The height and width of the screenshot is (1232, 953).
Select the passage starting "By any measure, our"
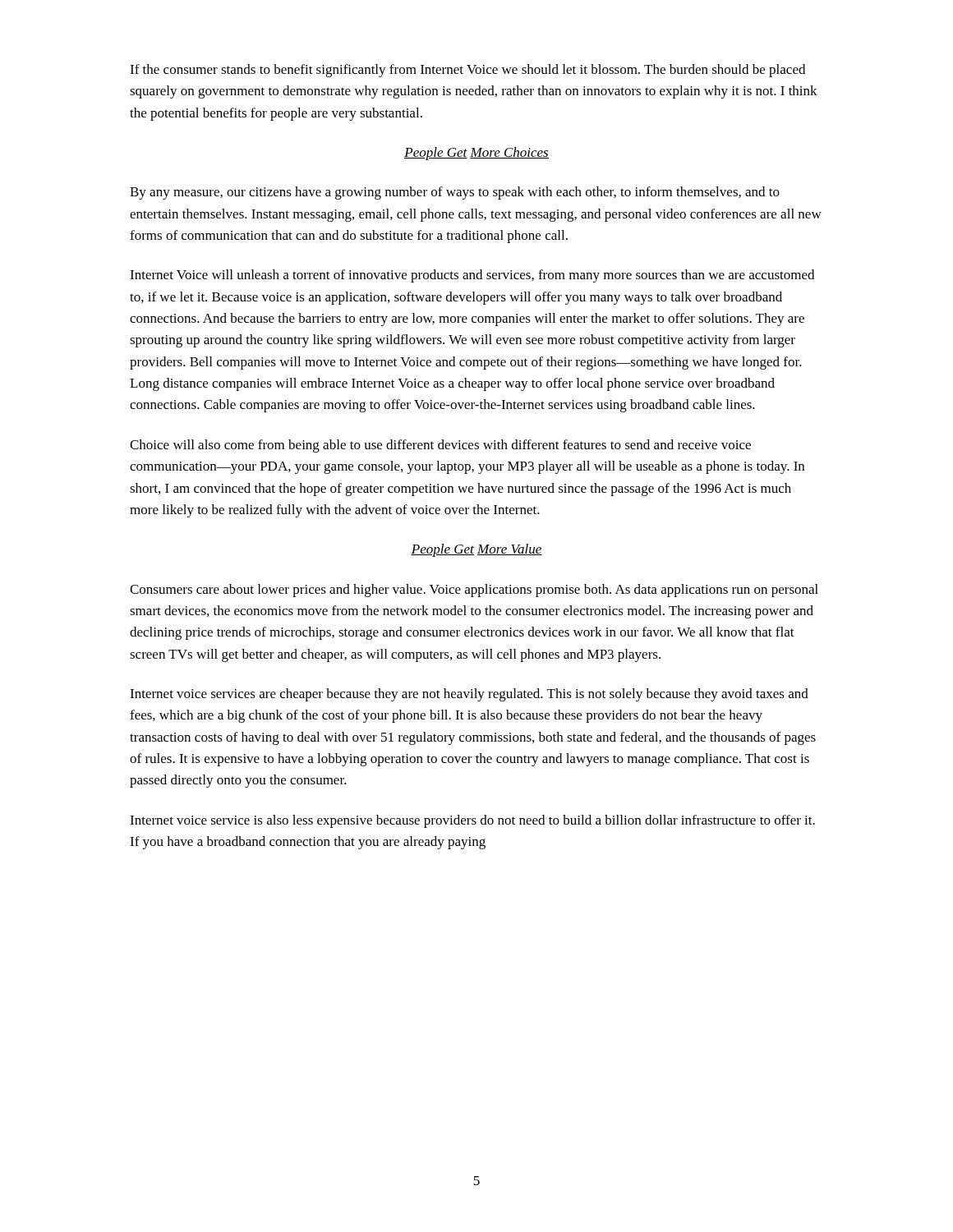tap(476, 214)
